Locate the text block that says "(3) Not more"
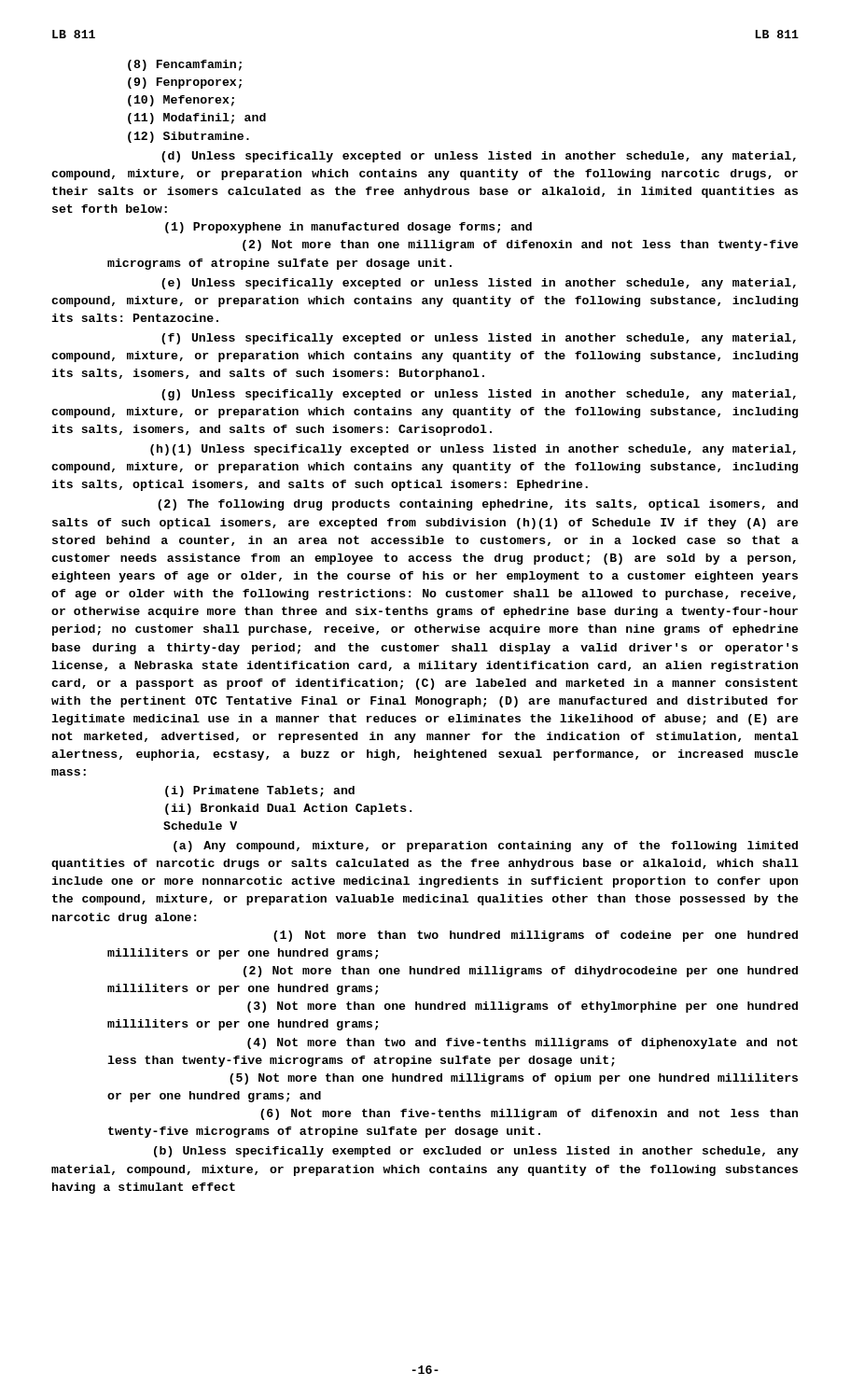Image resolution: width=850 pixels, height=1400 pixels. tap(453, 1016)
